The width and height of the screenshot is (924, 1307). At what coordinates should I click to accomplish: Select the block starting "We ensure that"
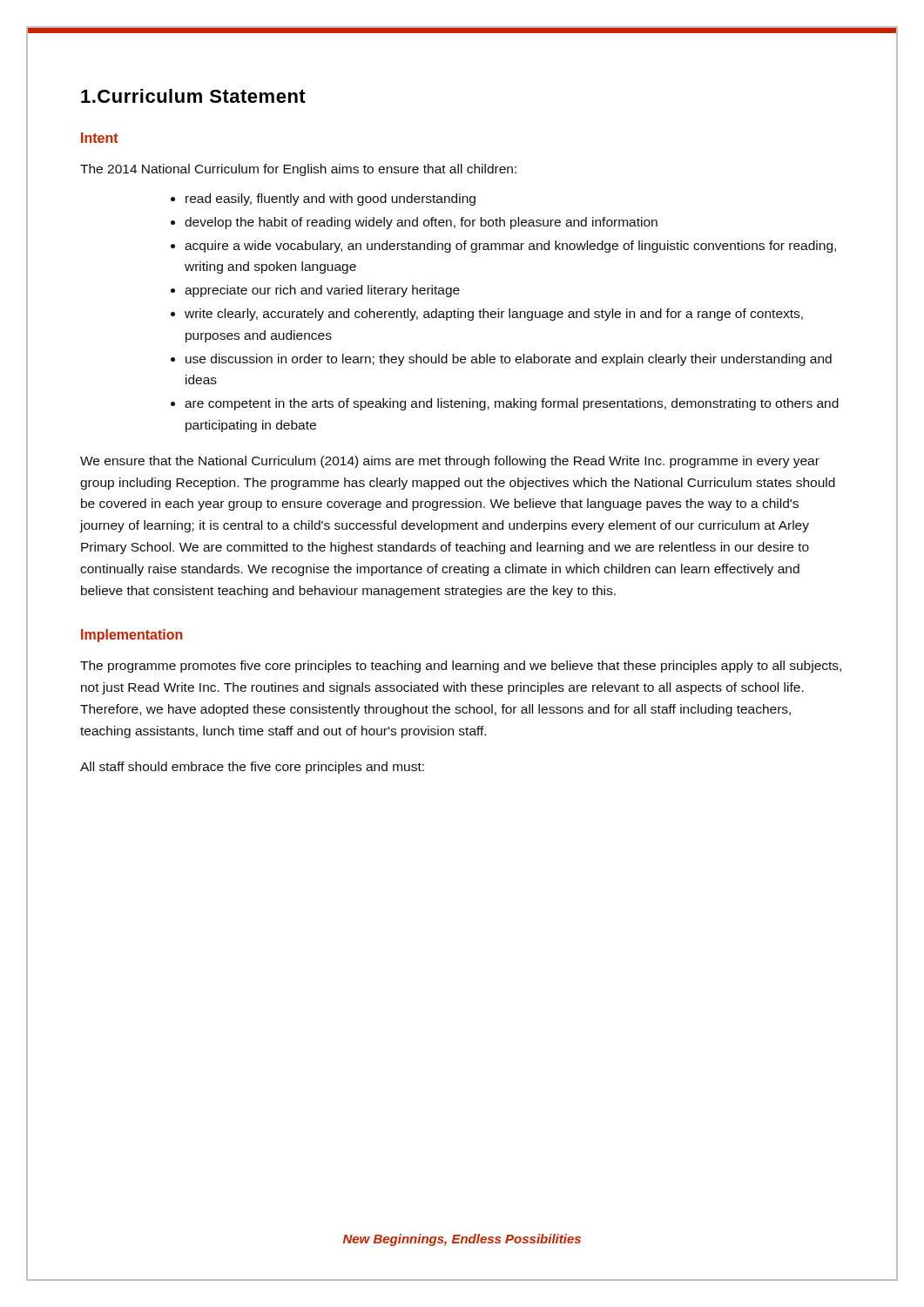click(458, 525)
